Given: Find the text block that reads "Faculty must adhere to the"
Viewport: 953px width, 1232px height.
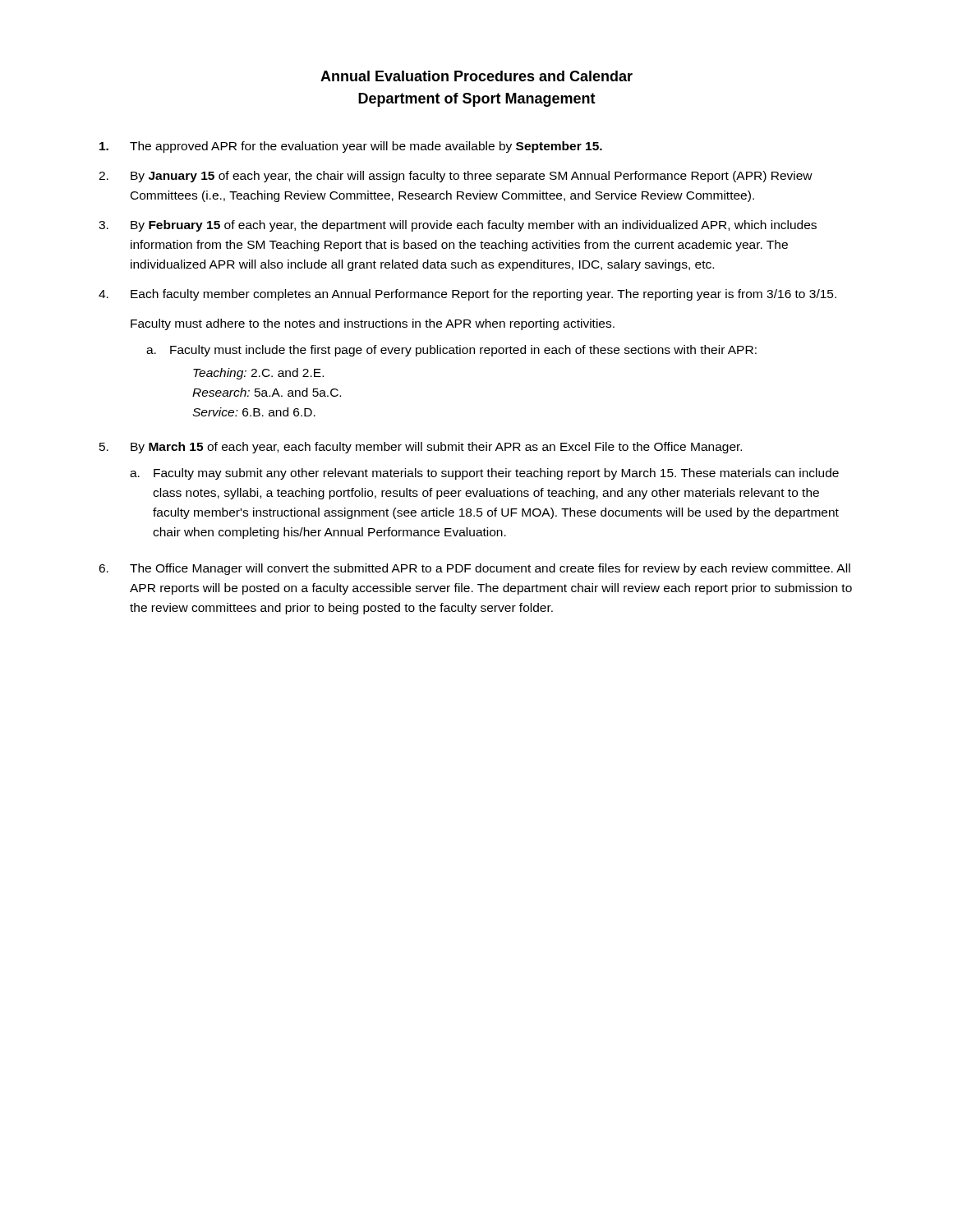Looking at the screenshot, I should coord(373,323).
